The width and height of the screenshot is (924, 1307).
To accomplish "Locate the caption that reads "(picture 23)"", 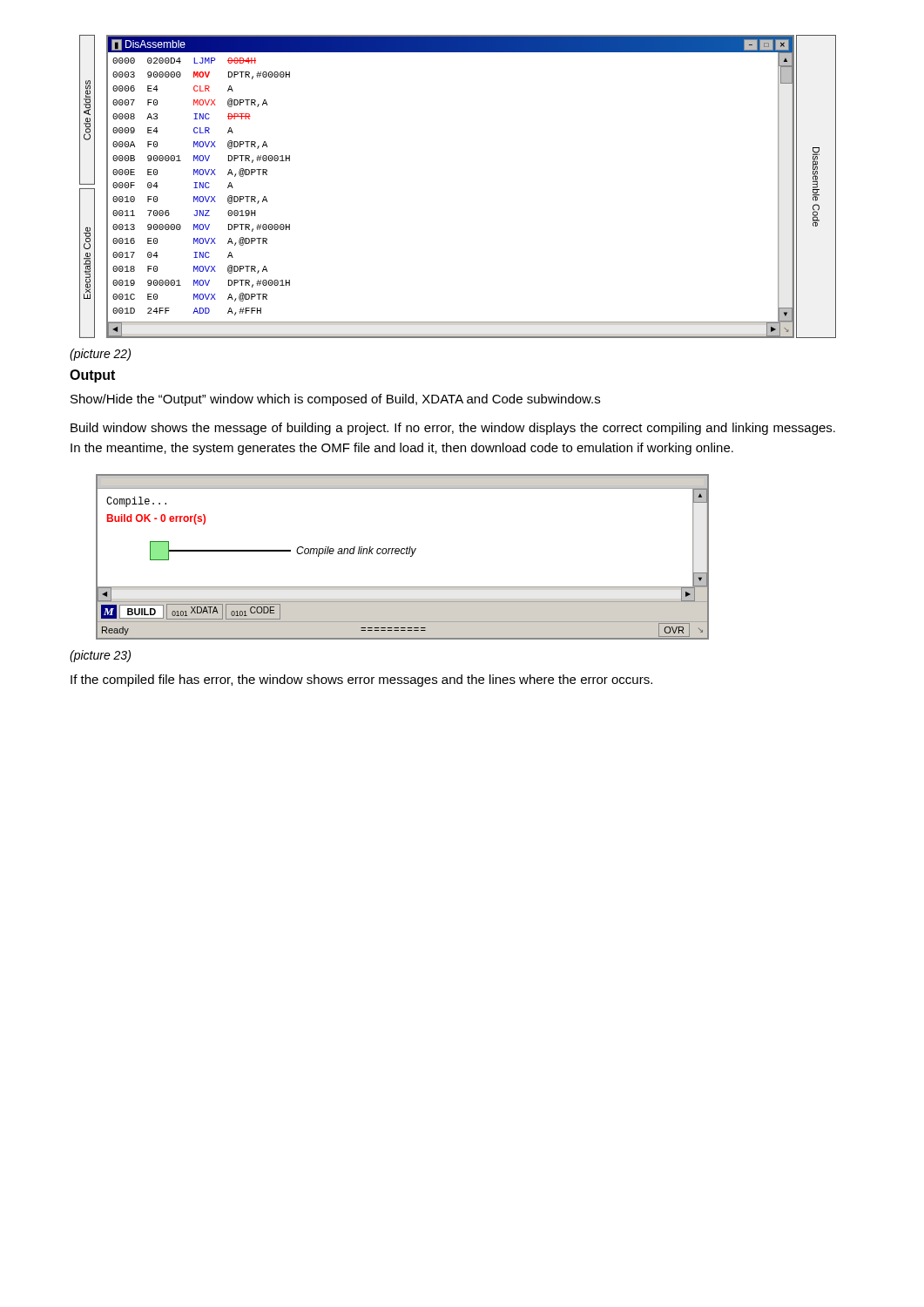I will (x=100, y=655).
